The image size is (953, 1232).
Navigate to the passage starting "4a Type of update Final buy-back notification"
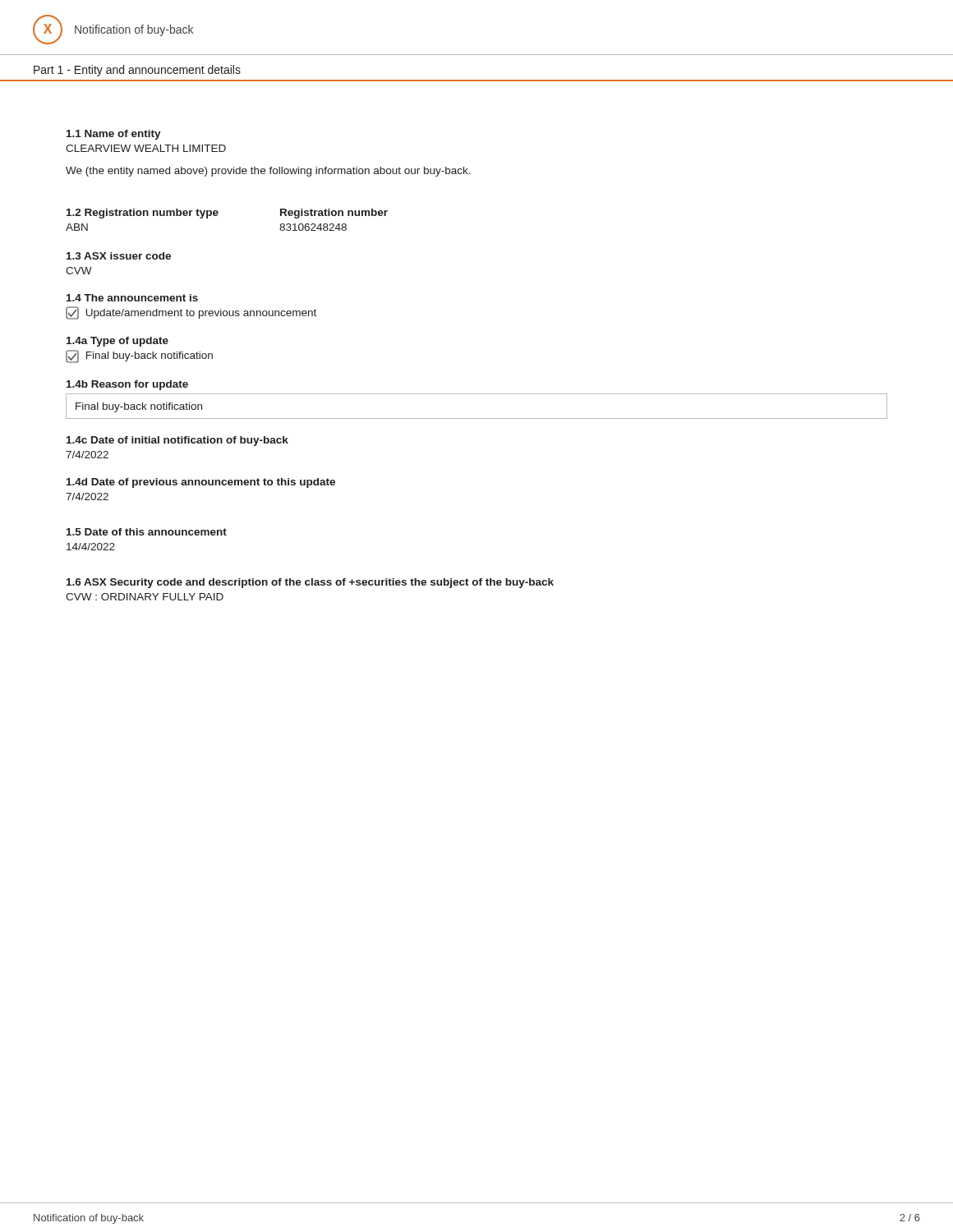117,342
